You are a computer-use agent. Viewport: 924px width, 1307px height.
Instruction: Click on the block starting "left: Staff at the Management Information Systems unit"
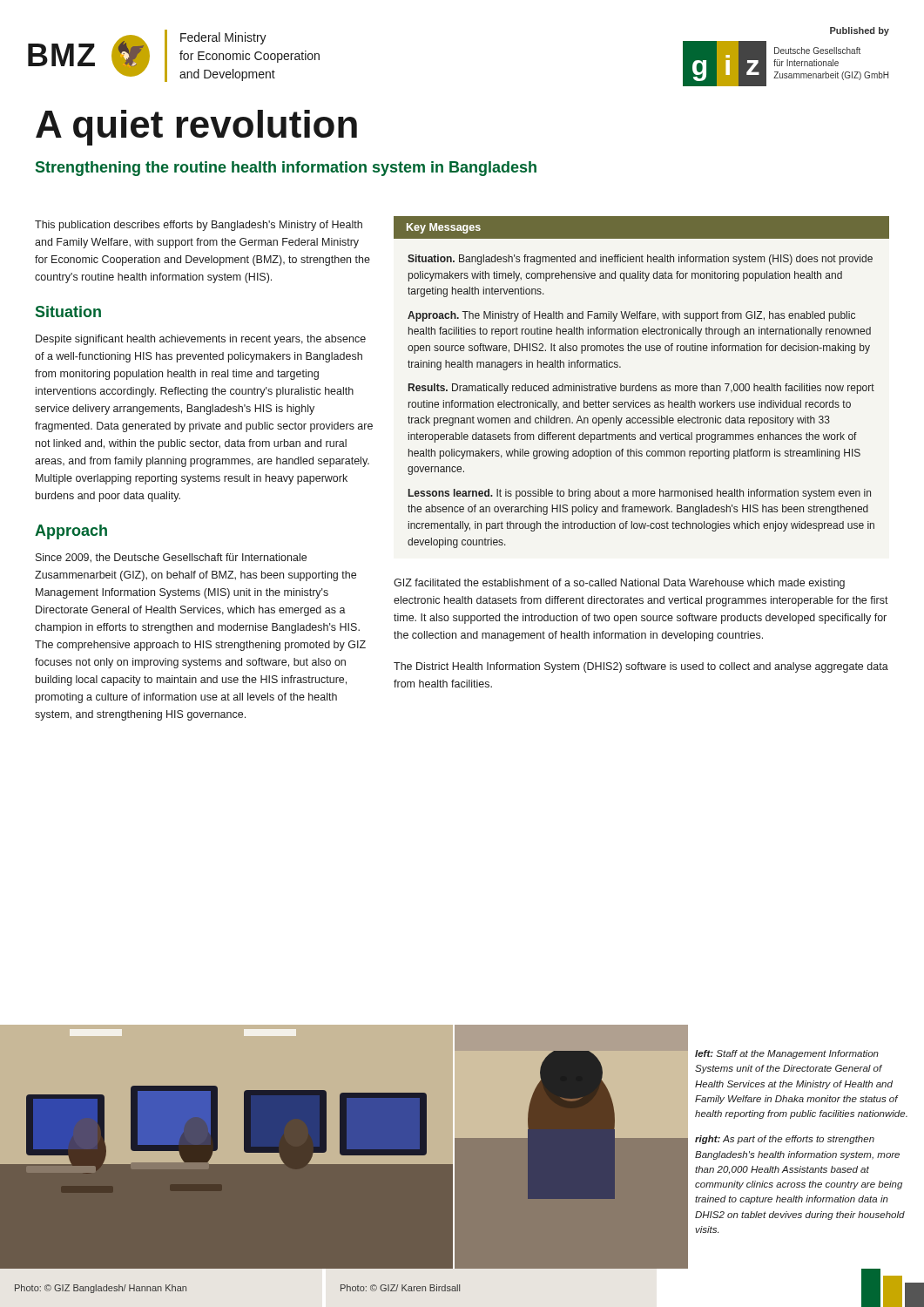tap(802, 1142)
